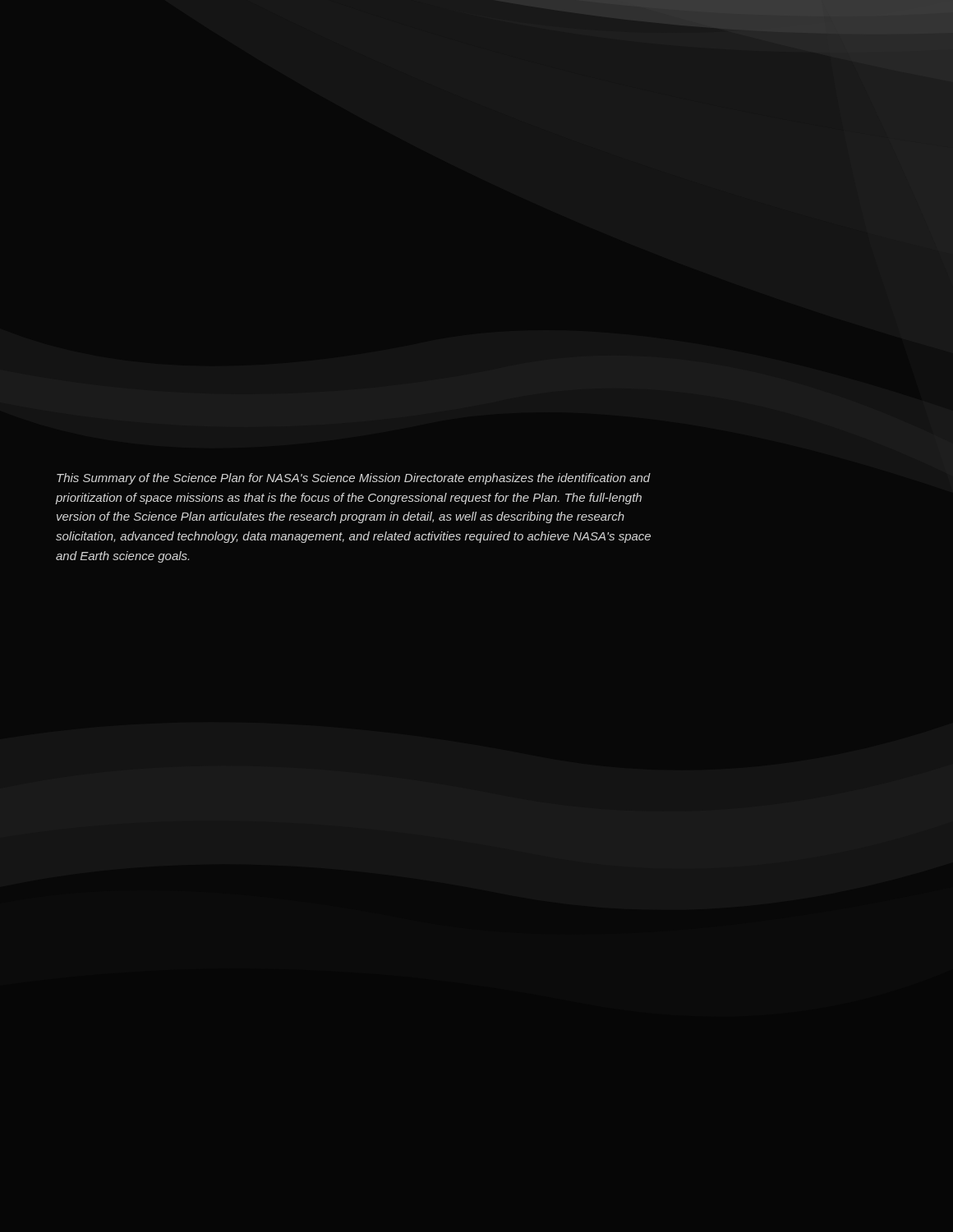Select the illustration
This screenshot has height=1232, width=953.
[476, 616]
